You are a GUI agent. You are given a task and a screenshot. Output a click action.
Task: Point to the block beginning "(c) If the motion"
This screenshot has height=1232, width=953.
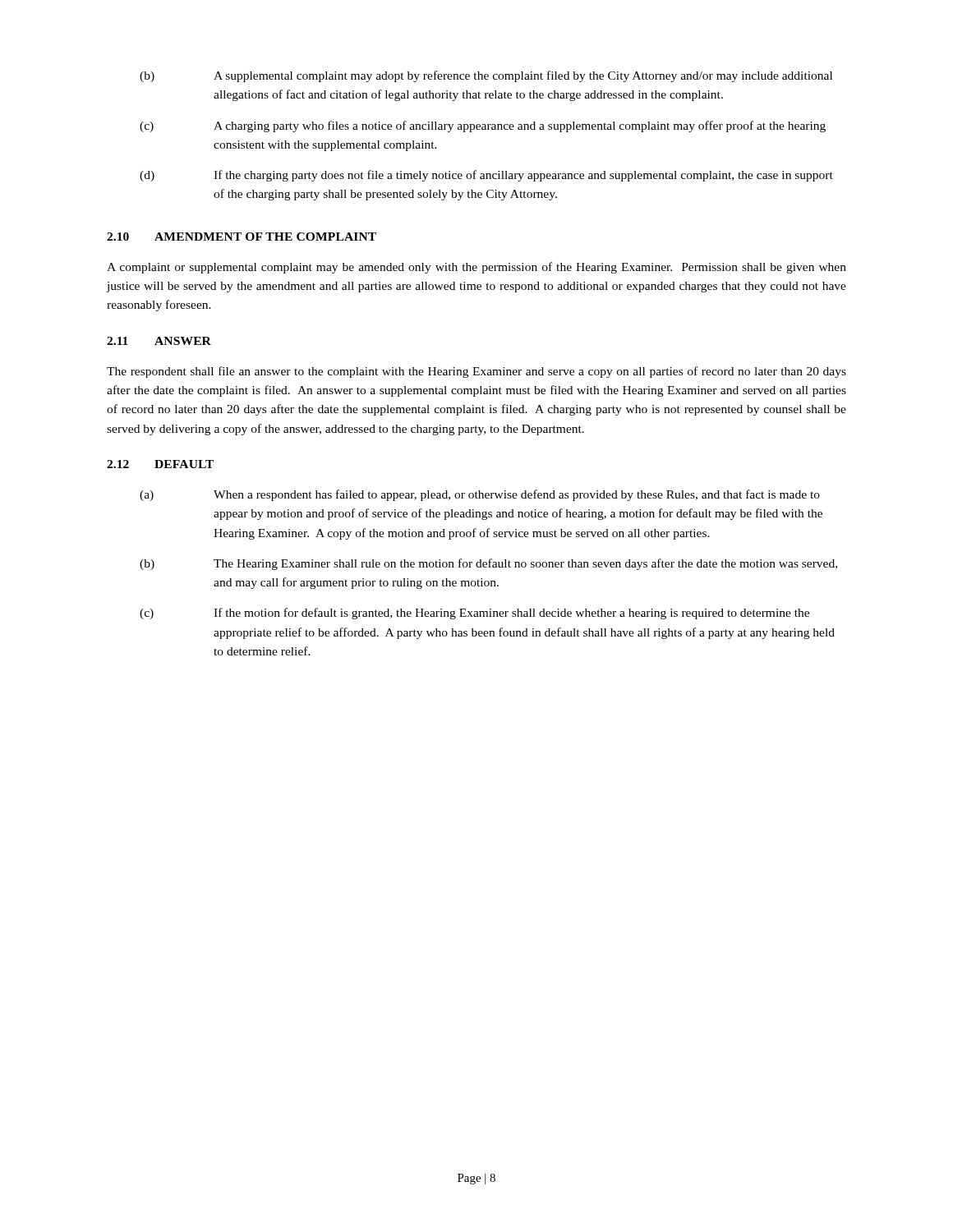click(x=476, y=632)
